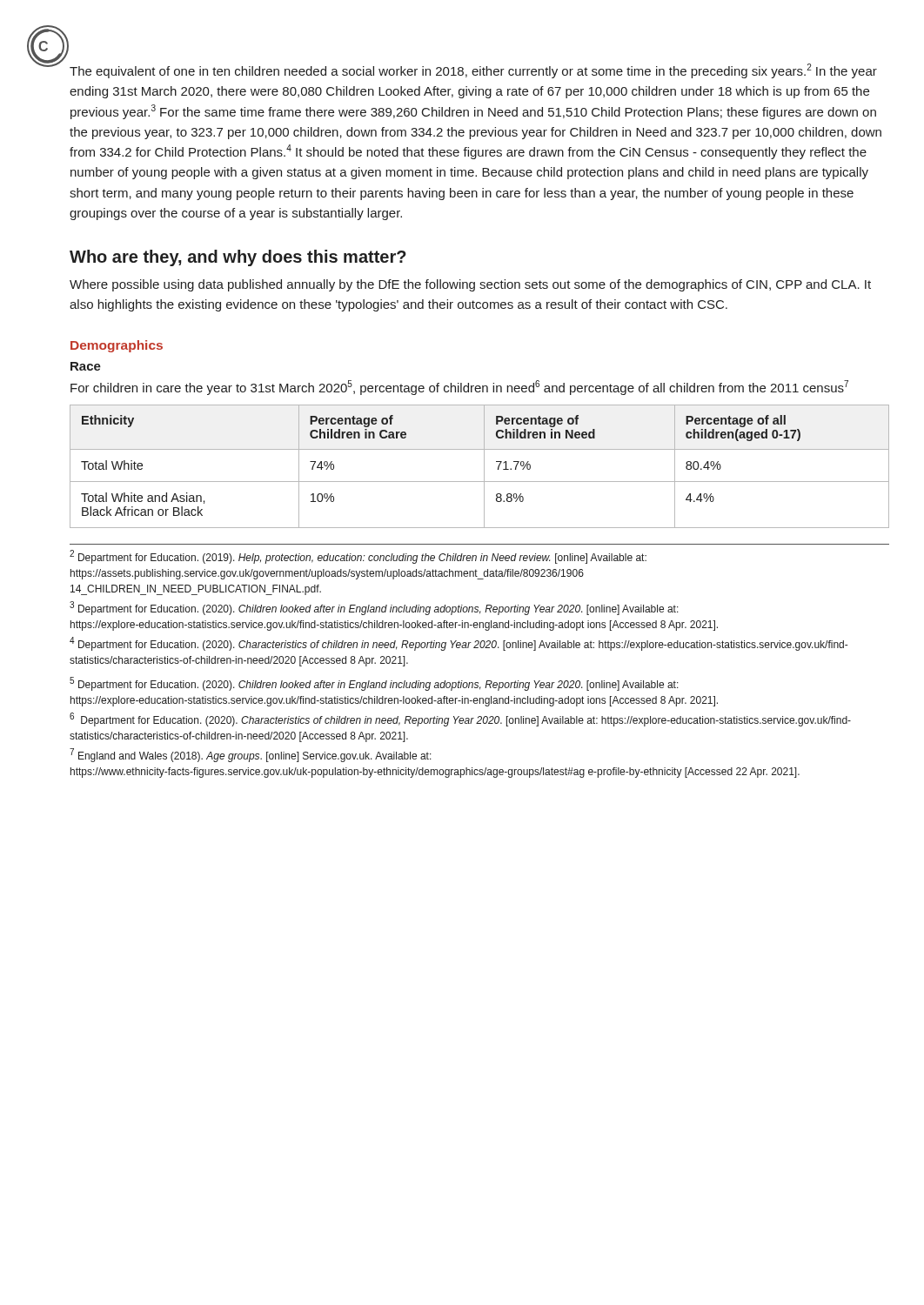Where is the passage that starts "For children in care the year"?
The image size is (924, 1305).
click(x=479, y=387)
